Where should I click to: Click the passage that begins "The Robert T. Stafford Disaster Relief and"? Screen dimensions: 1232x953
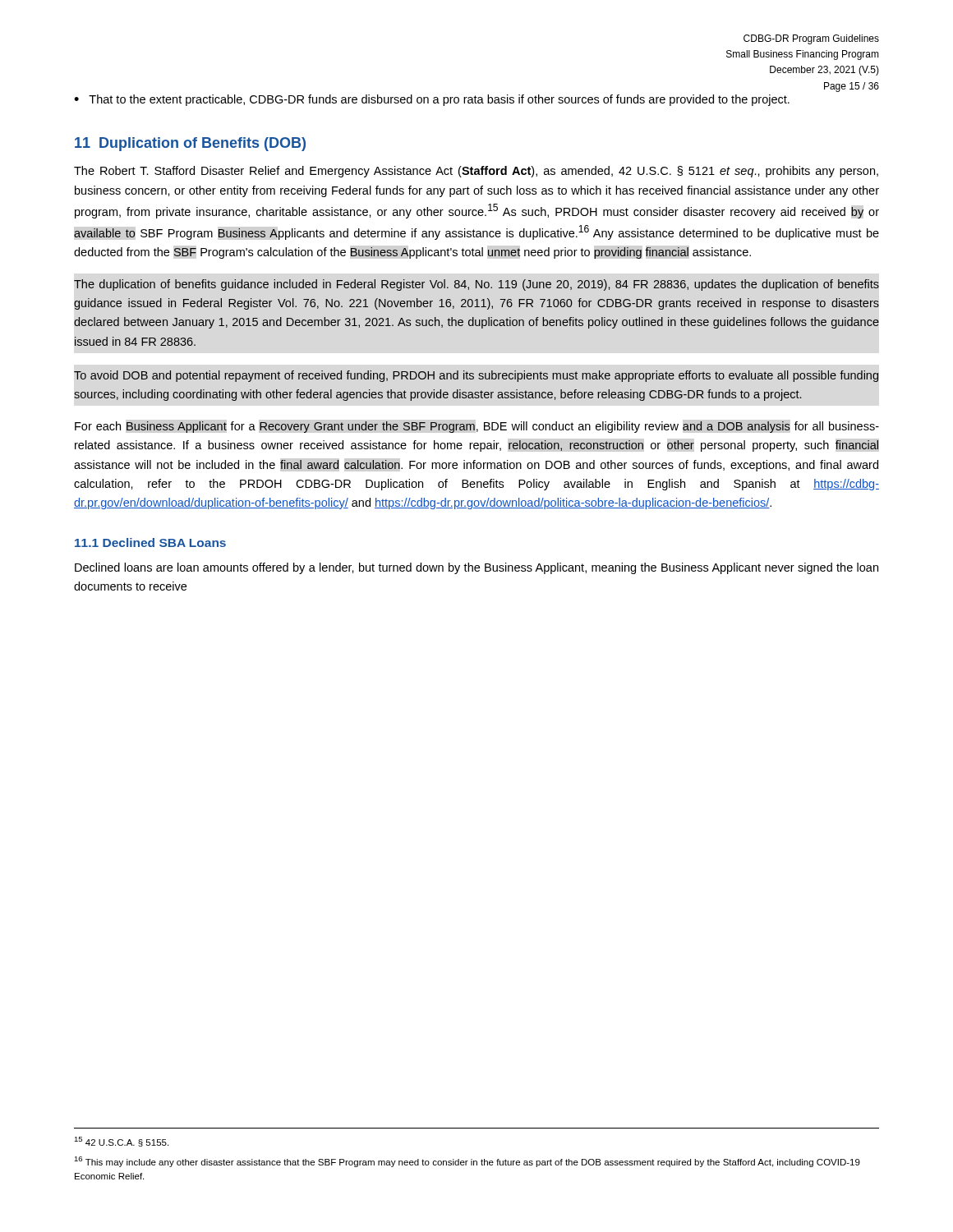click(476, 212)
